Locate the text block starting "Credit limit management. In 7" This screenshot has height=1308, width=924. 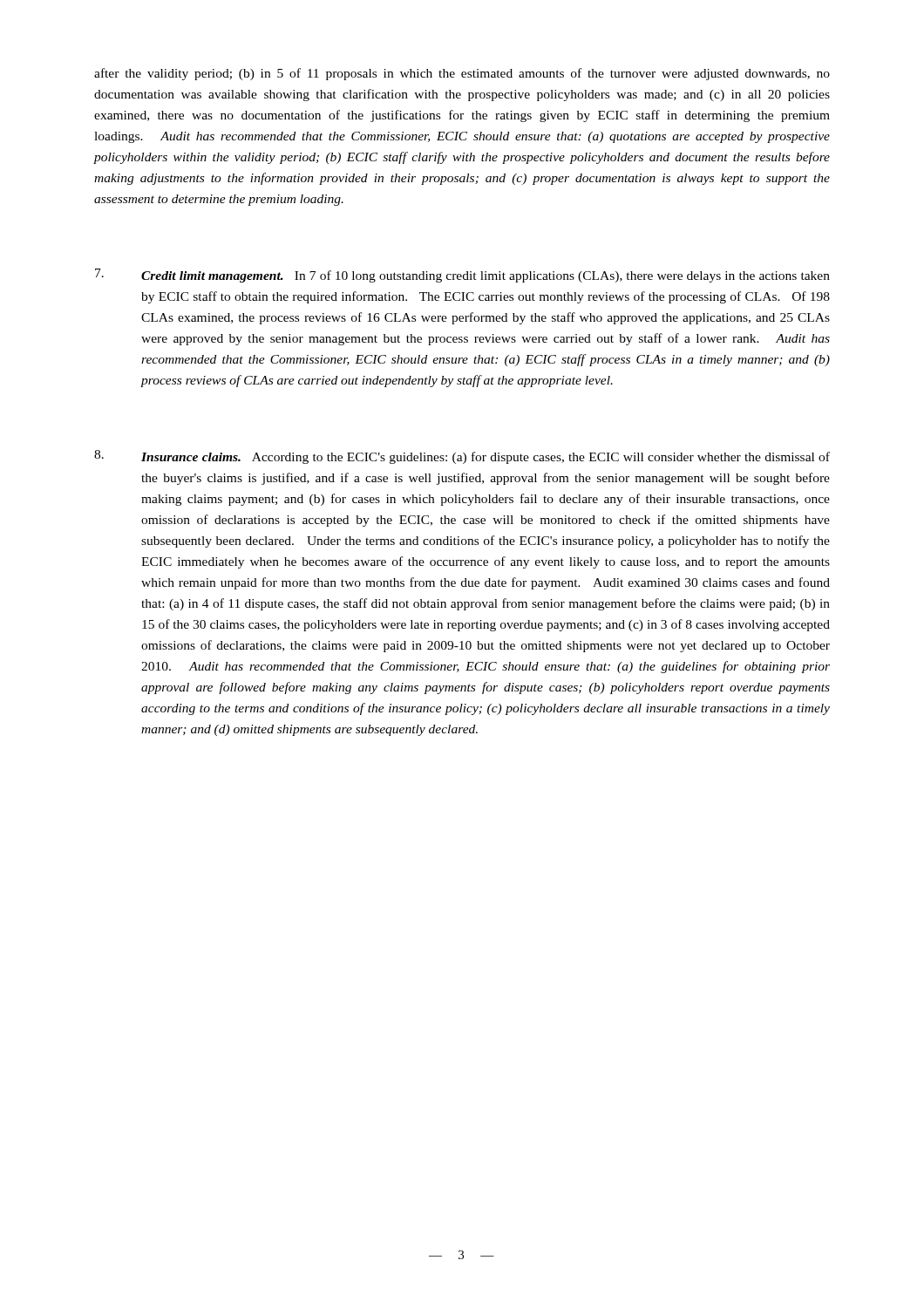[x=462, y=328]
